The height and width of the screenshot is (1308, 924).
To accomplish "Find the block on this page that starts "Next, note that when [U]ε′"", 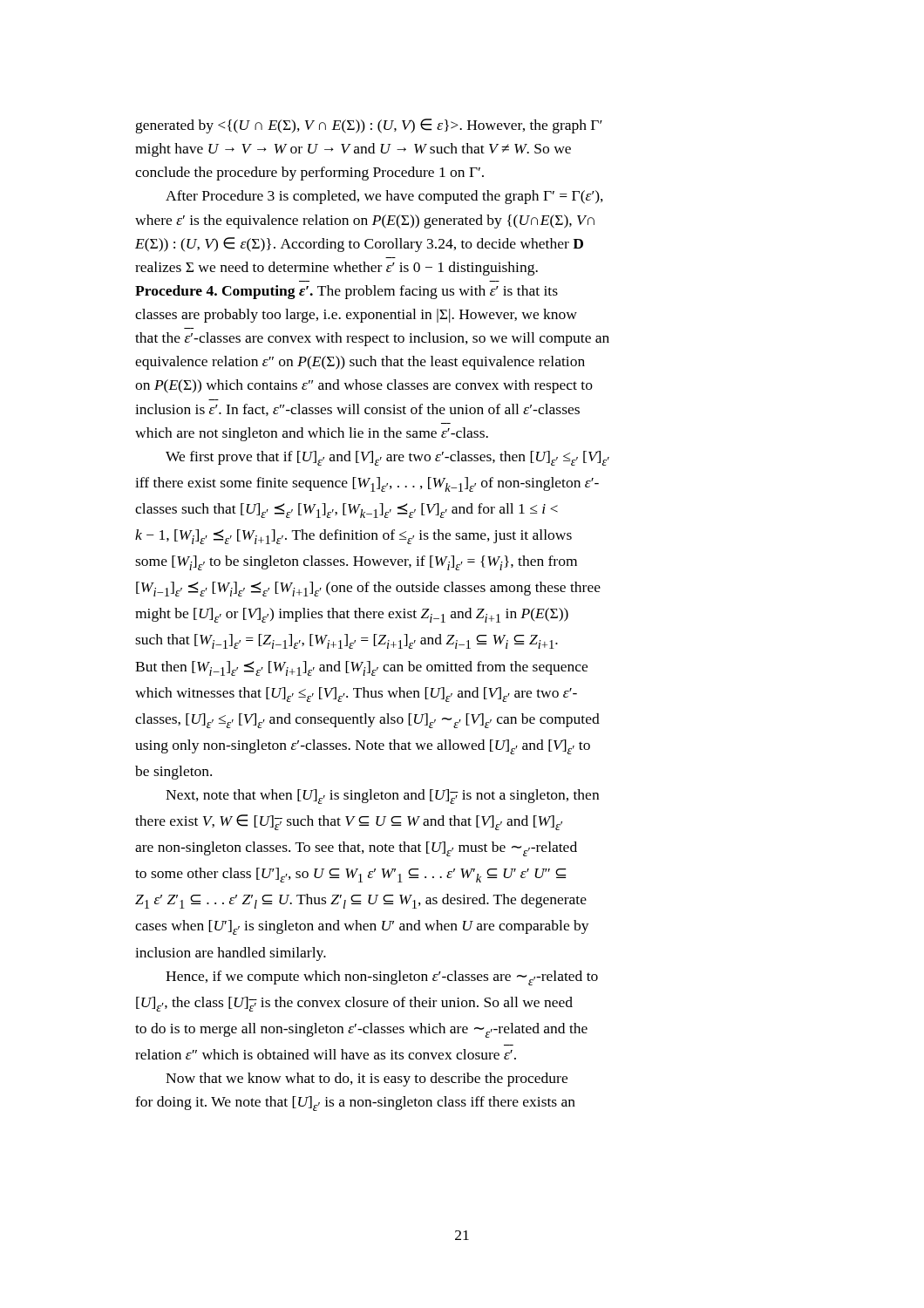I will [462, 874].
